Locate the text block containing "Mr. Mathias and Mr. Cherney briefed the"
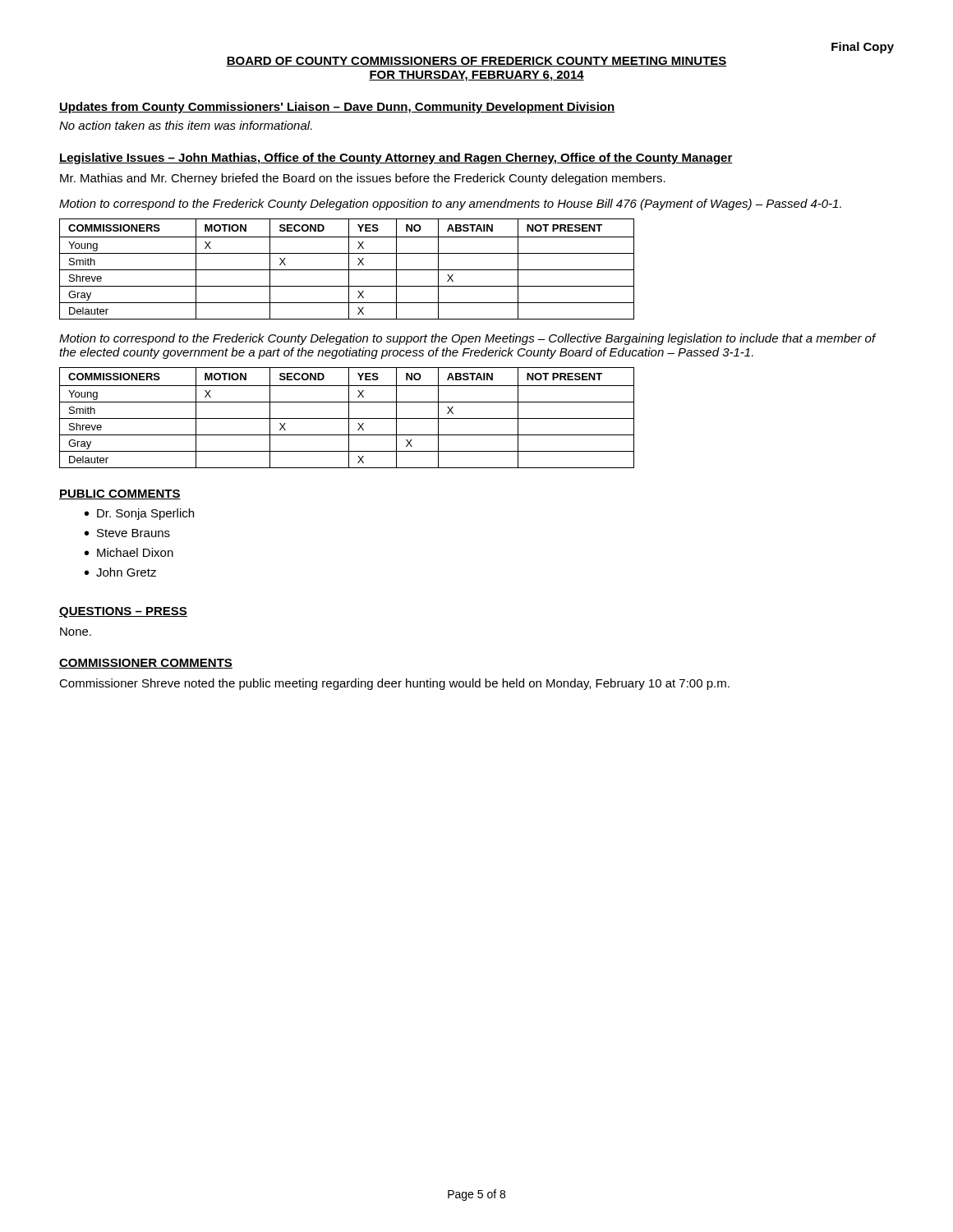 (363, 178)
